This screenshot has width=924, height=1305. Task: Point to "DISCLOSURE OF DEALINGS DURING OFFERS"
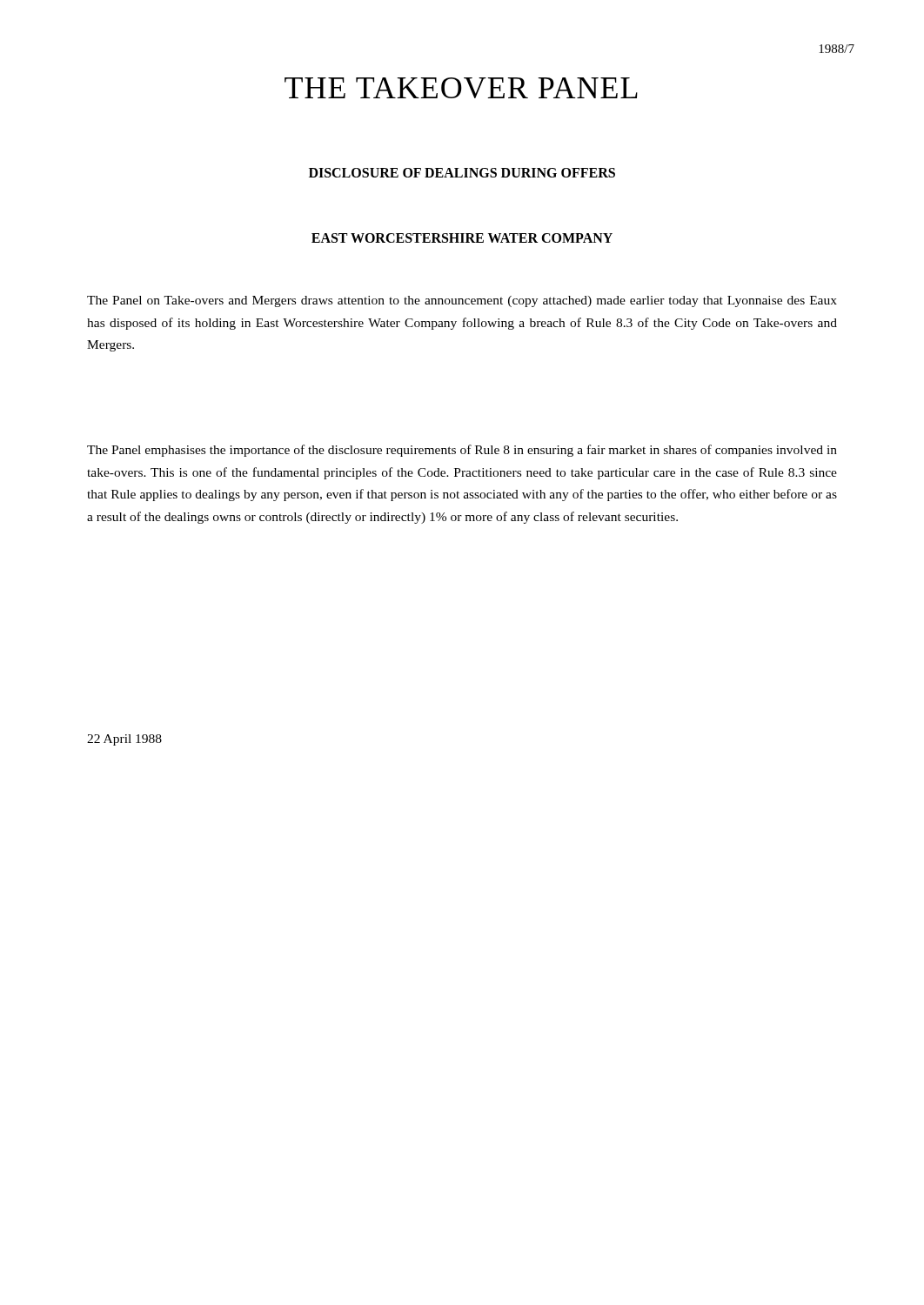click(462, 173)
